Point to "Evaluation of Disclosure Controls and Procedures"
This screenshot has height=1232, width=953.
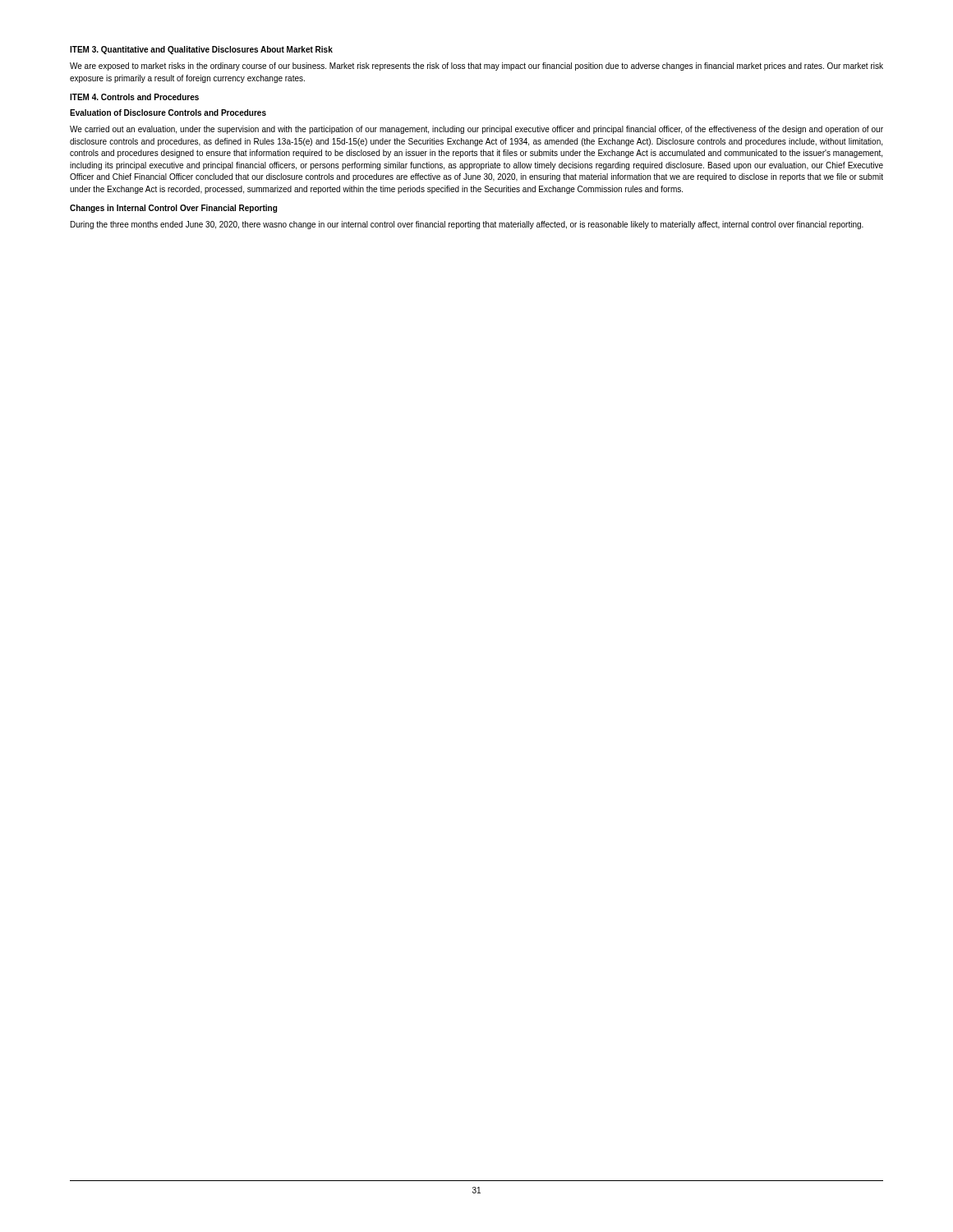[168, 113]
